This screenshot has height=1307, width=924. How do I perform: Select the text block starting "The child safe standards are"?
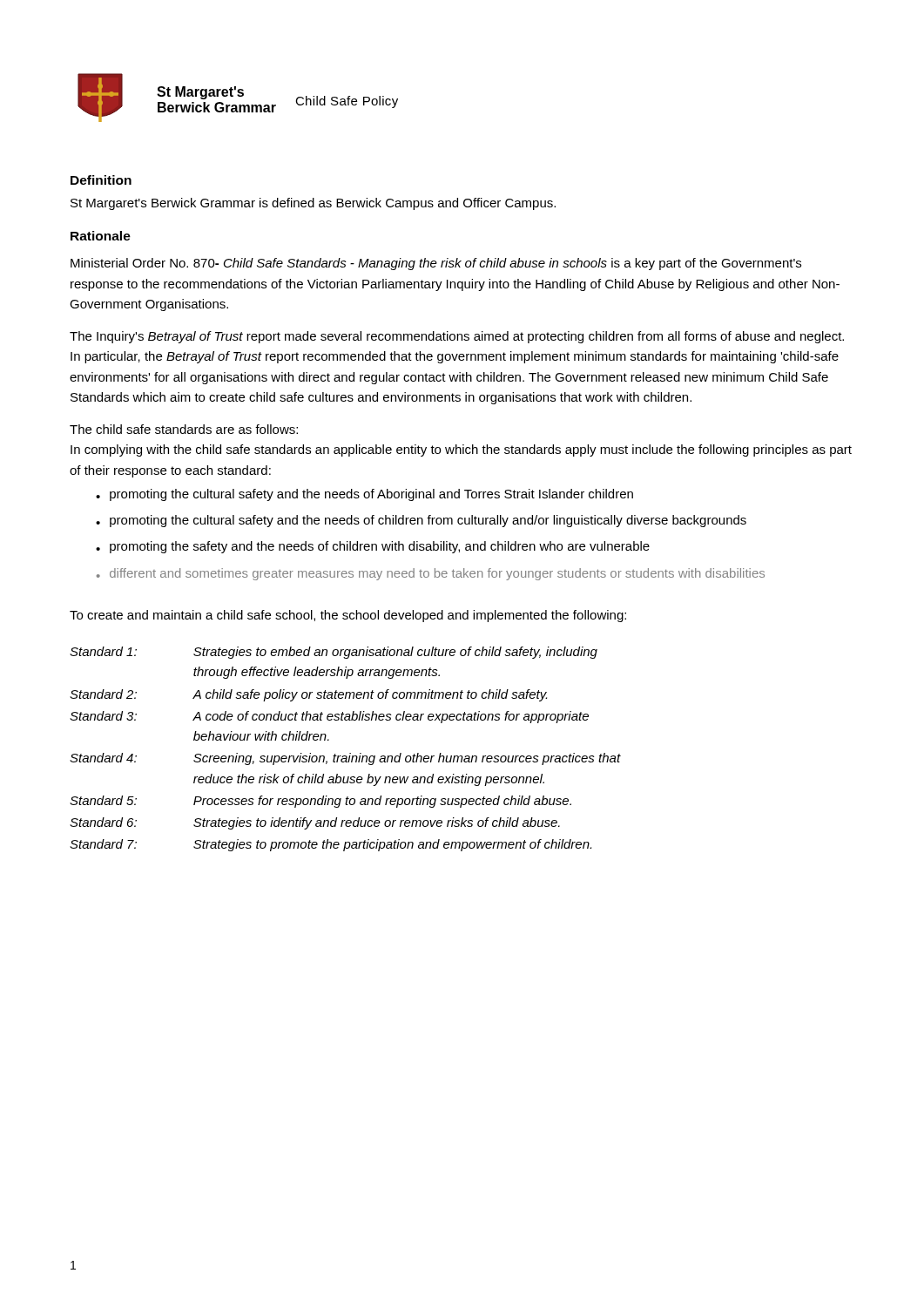coord(461,449)
